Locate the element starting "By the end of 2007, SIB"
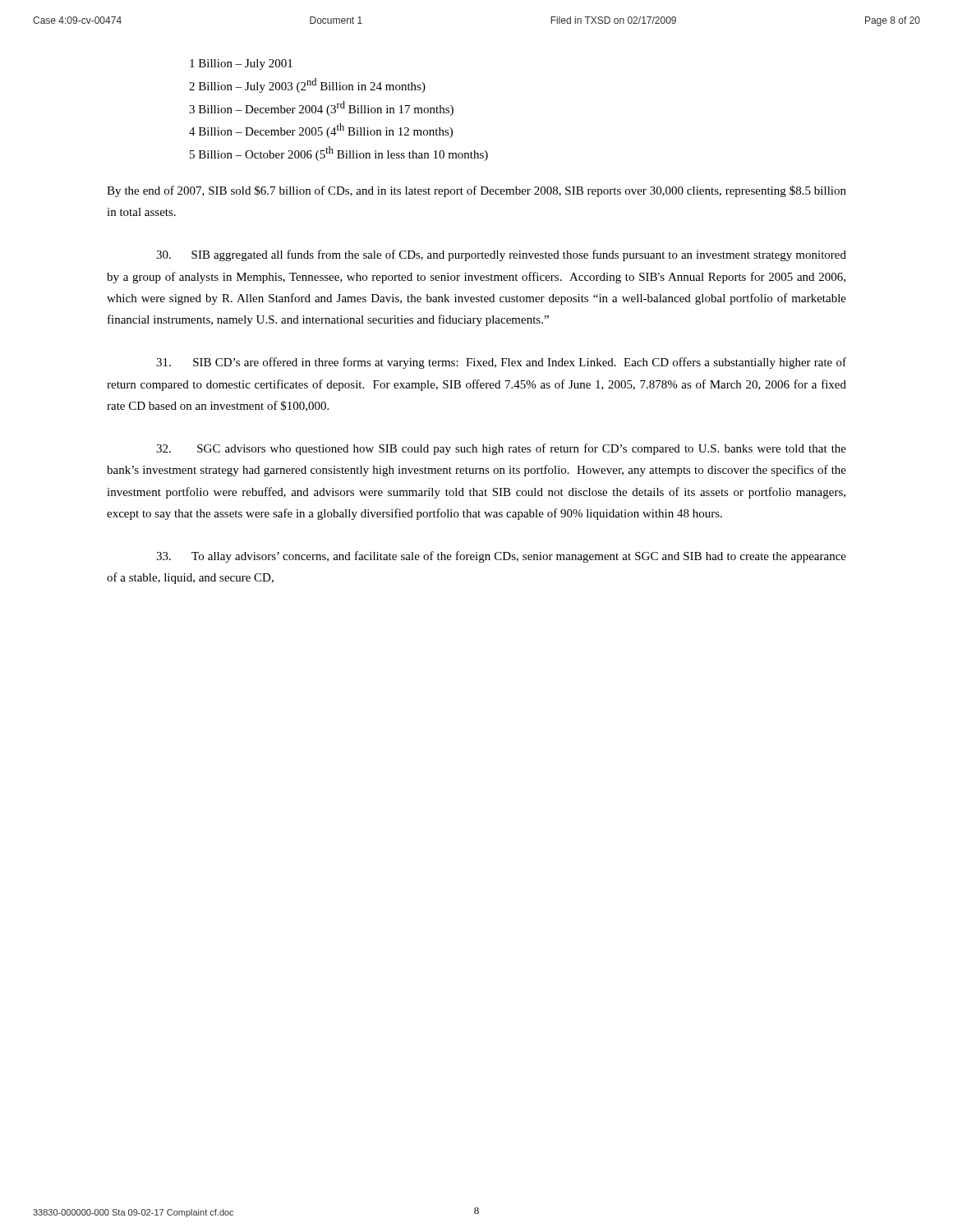This screenshot has height=1232, width=953. (476, 201)
